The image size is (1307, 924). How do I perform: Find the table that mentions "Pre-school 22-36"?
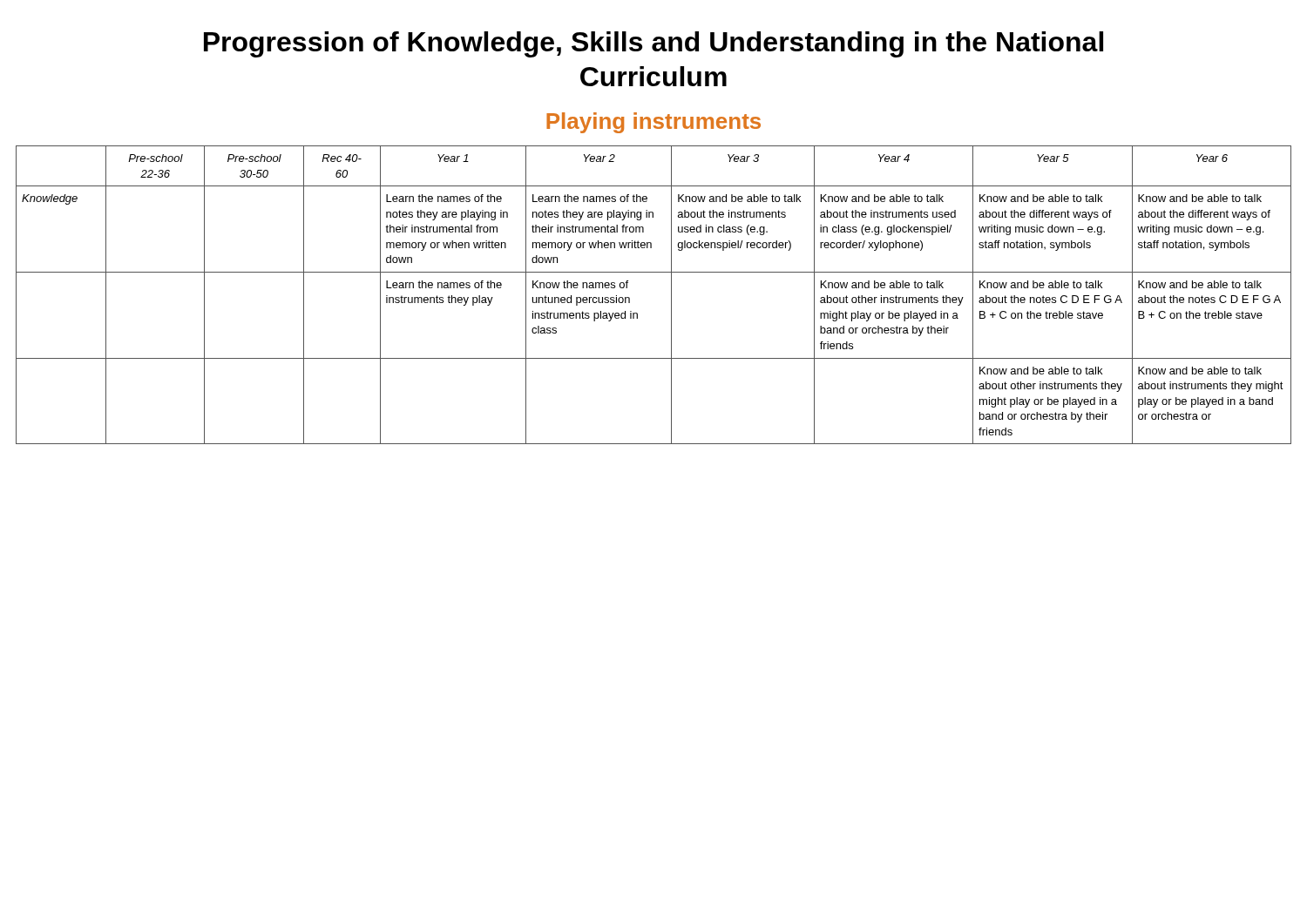click(654, 295)
